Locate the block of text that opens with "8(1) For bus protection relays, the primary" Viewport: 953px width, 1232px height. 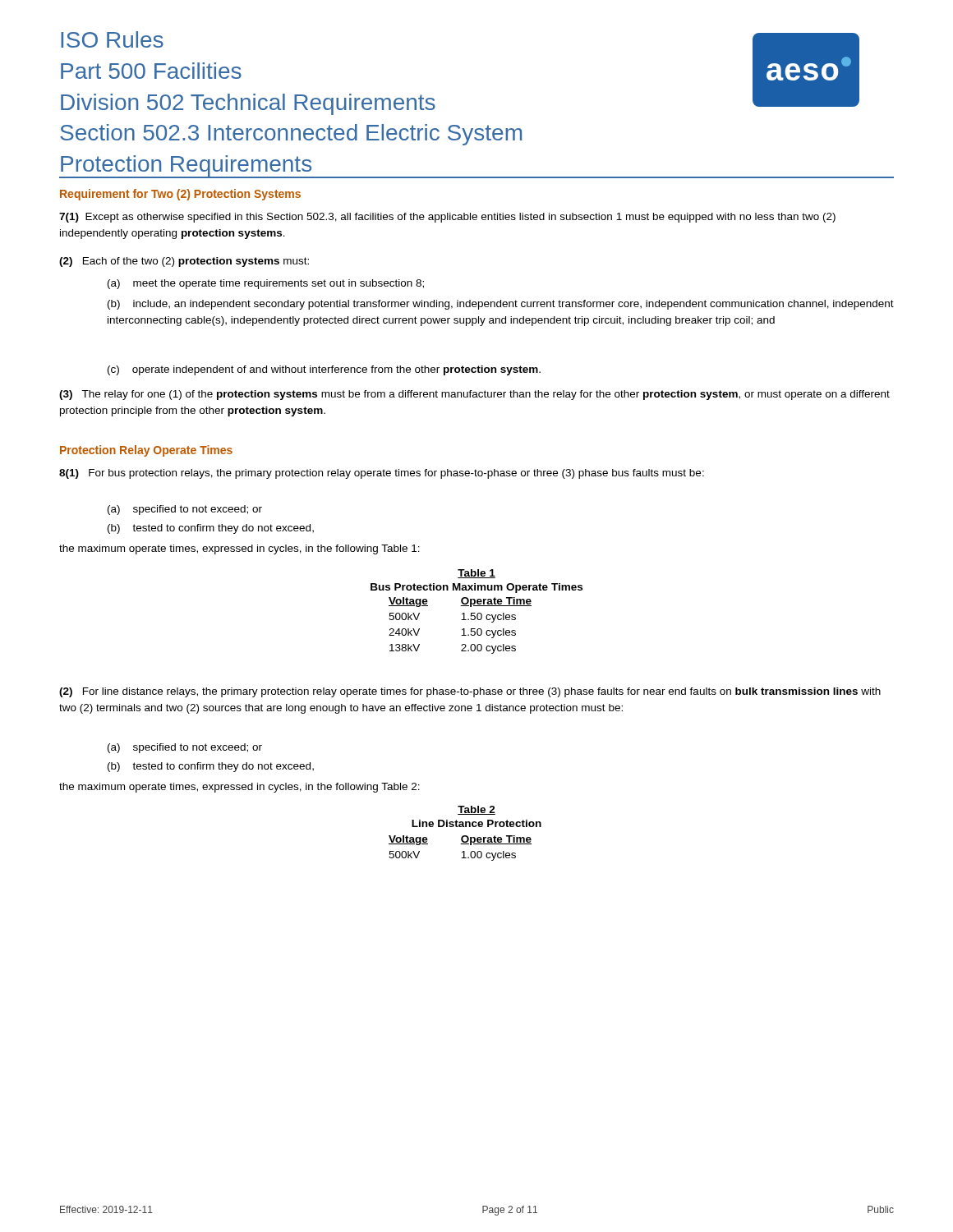(476, 473)
